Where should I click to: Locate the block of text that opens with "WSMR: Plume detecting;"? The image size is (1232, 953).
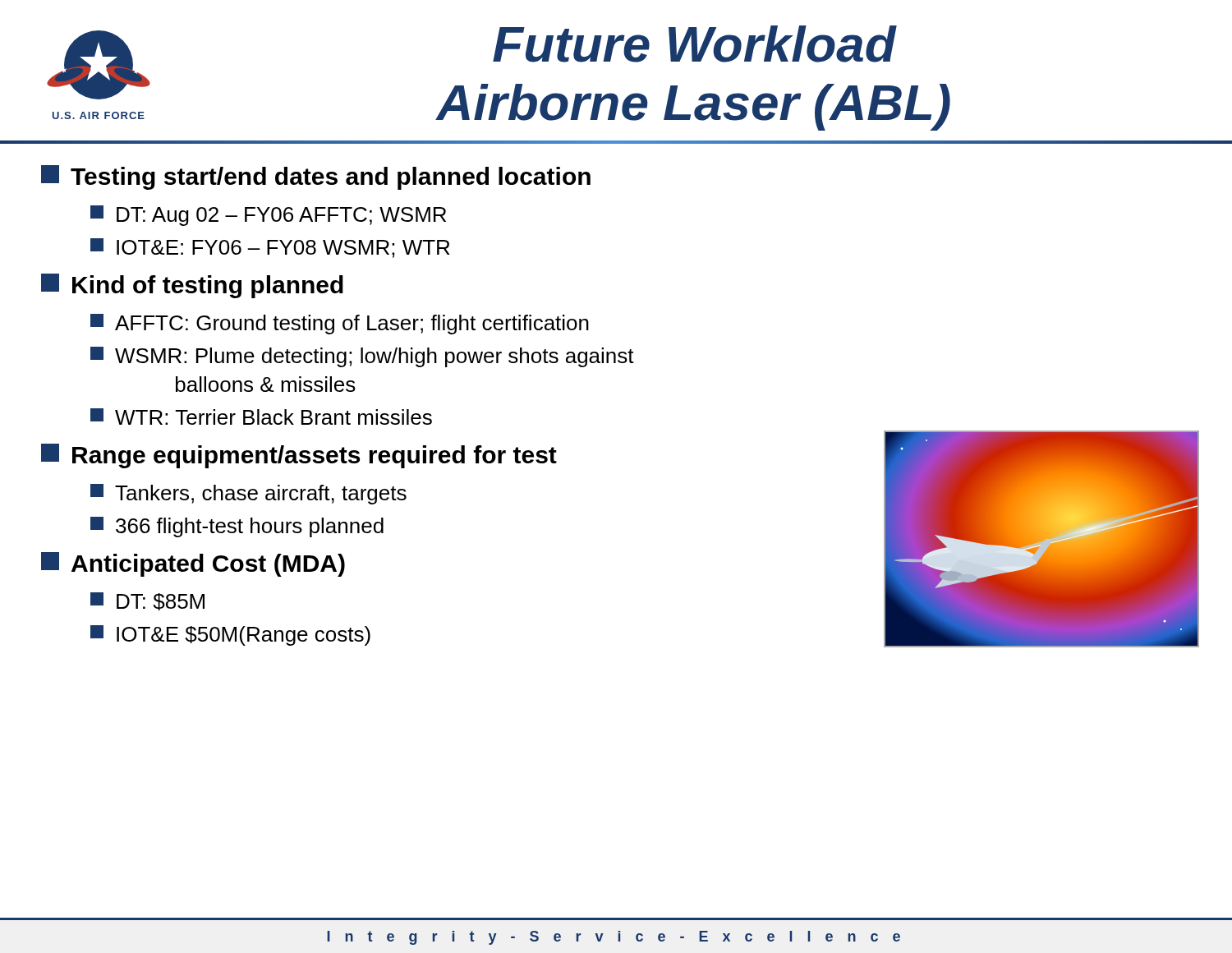pos(374,370)
